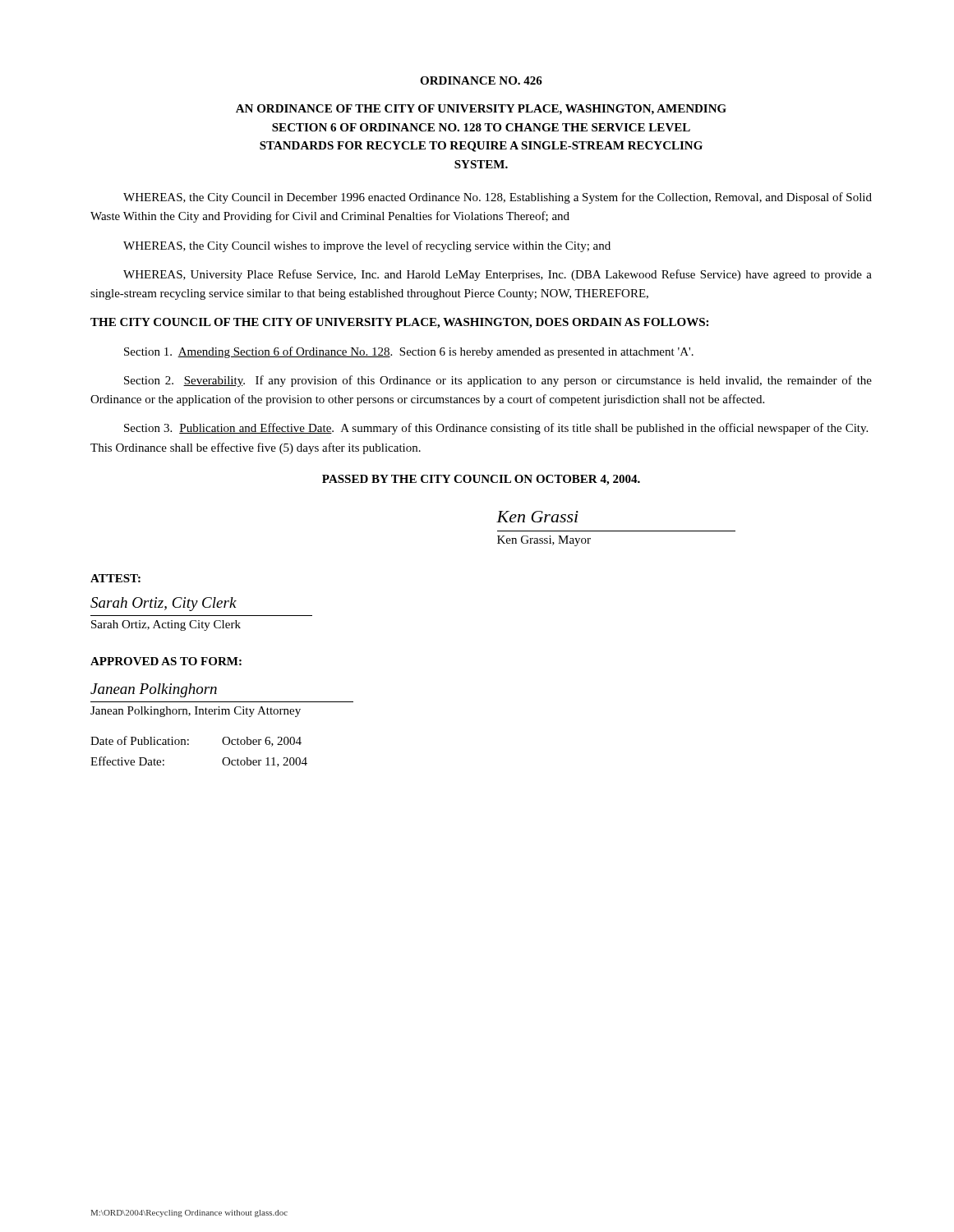Viewport: 954px width, 1232px height.
Task: Where is the passage that starts "Section 3. Publication and Effective Date. A"?
Action: point(481,438)
